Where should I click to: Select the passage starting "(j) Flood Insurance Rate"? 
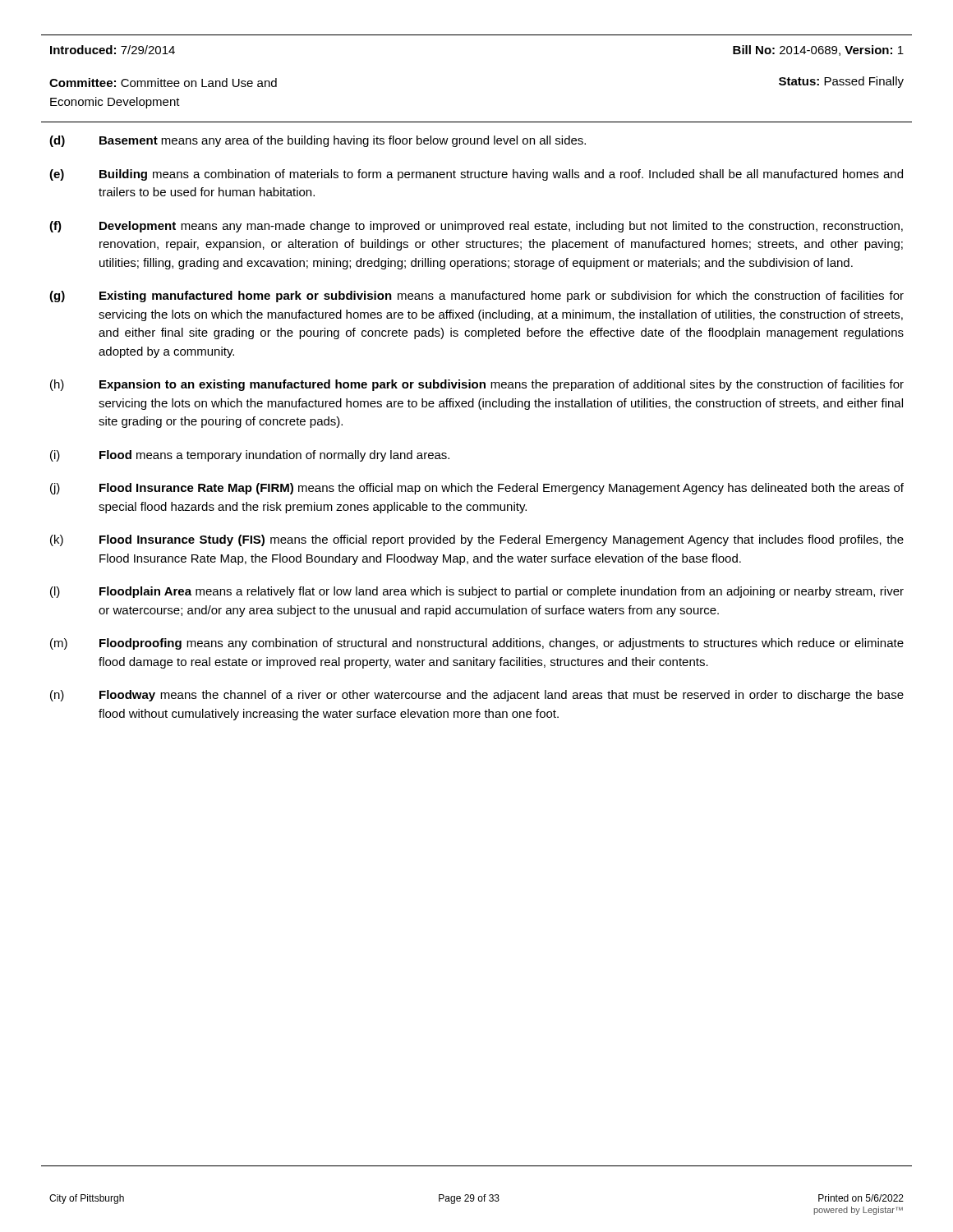(x=476, y=497)
